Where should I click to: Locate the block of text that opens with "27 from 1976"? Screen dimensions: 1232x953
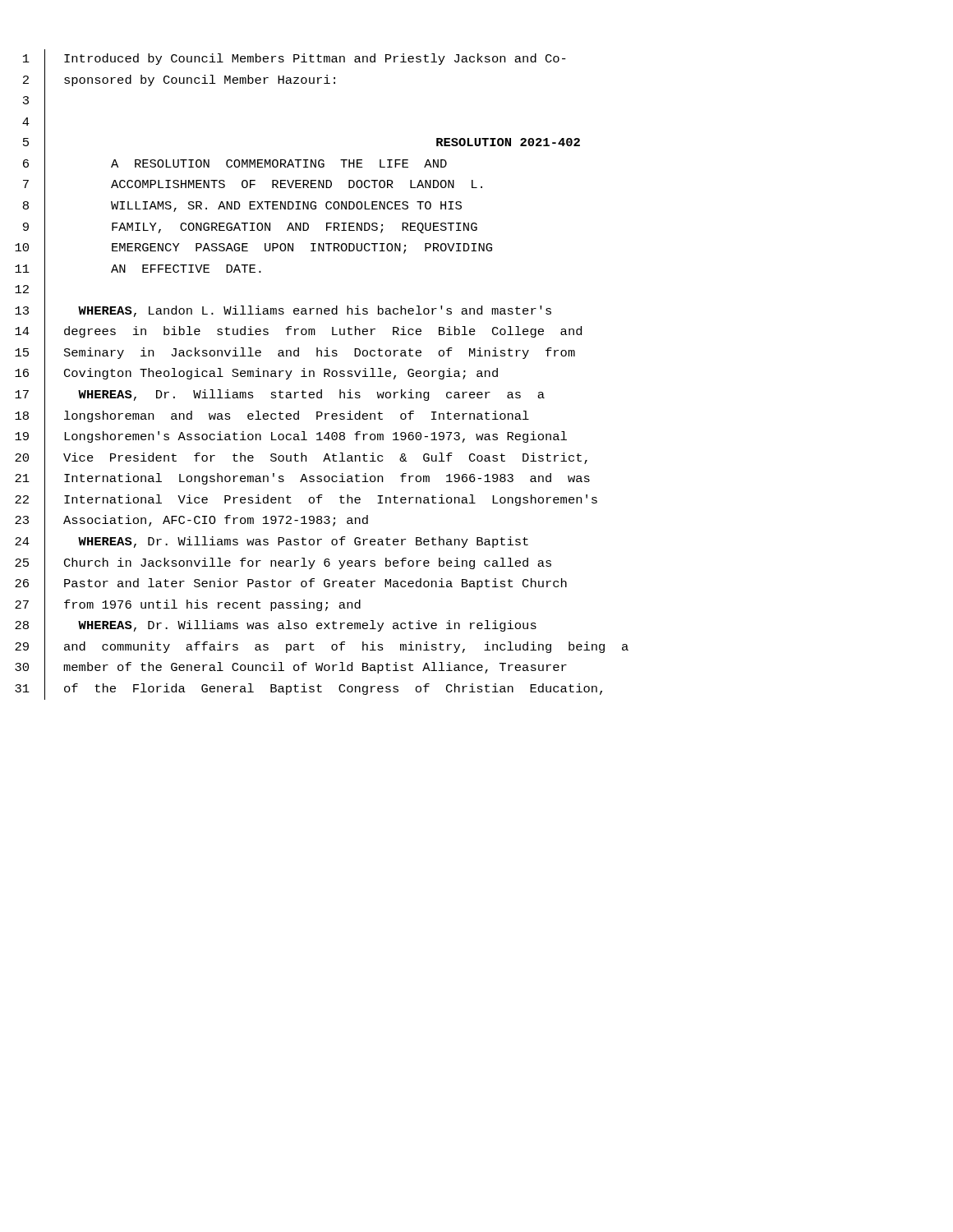[188, 606]
